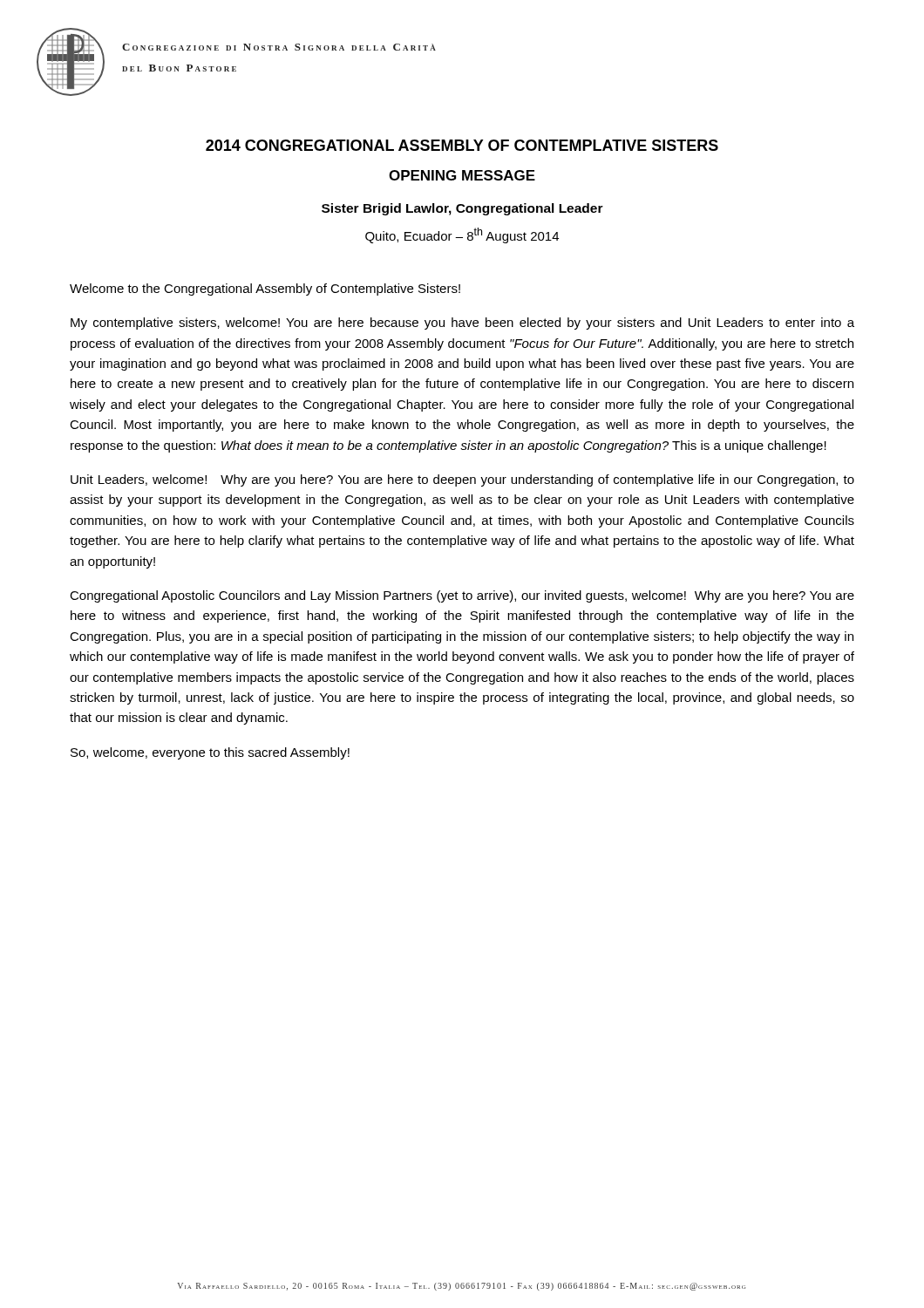Click the passage that begins "Congregational Apostolic Councilors and Lay Mission Partners (yet"
The width and height of the screenshot is (924, 1308).
click(x=462, y=656)
